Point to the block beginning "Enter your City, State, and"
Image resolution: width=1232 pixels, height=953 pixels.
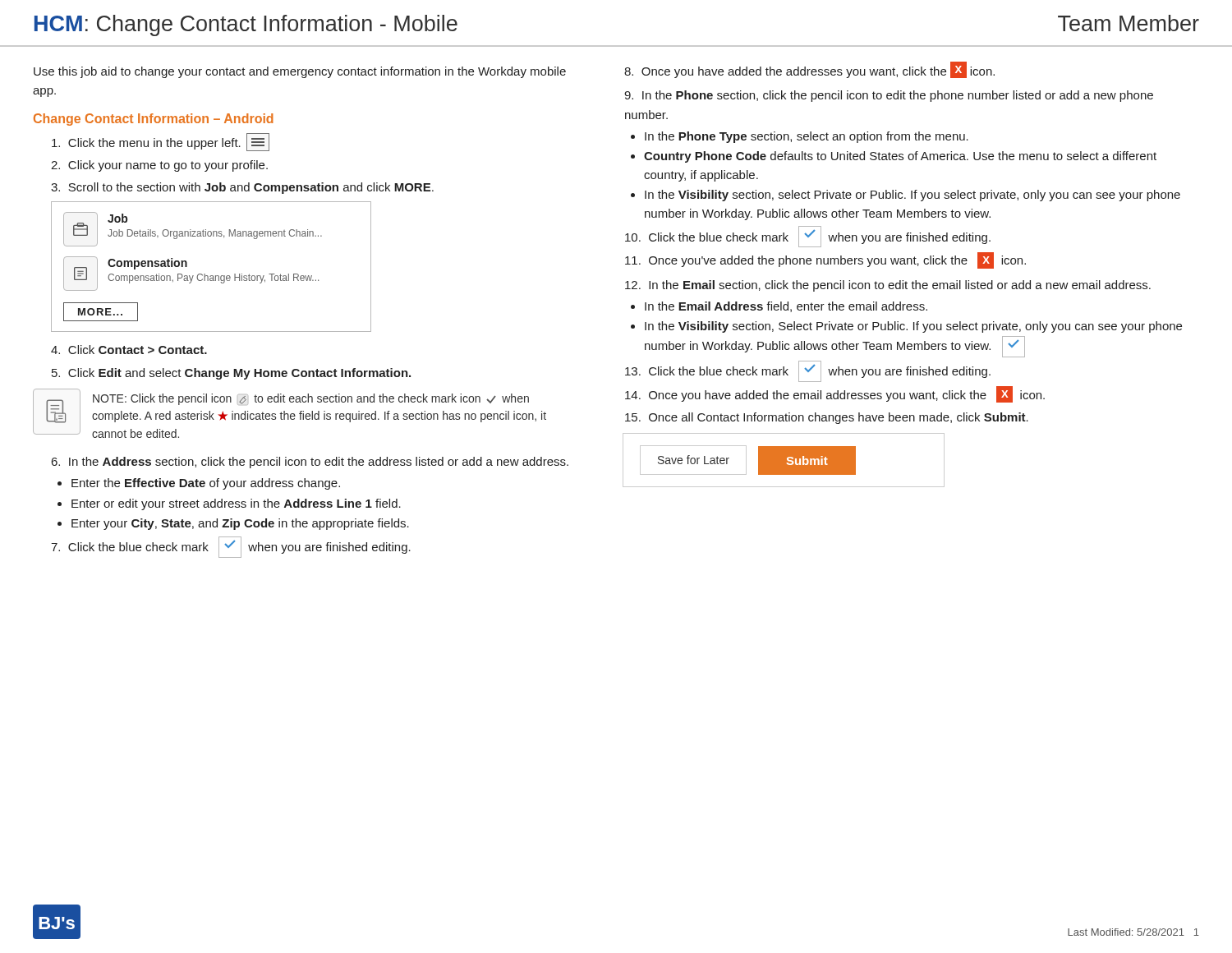pyautogui.click(x=240, y=523)
